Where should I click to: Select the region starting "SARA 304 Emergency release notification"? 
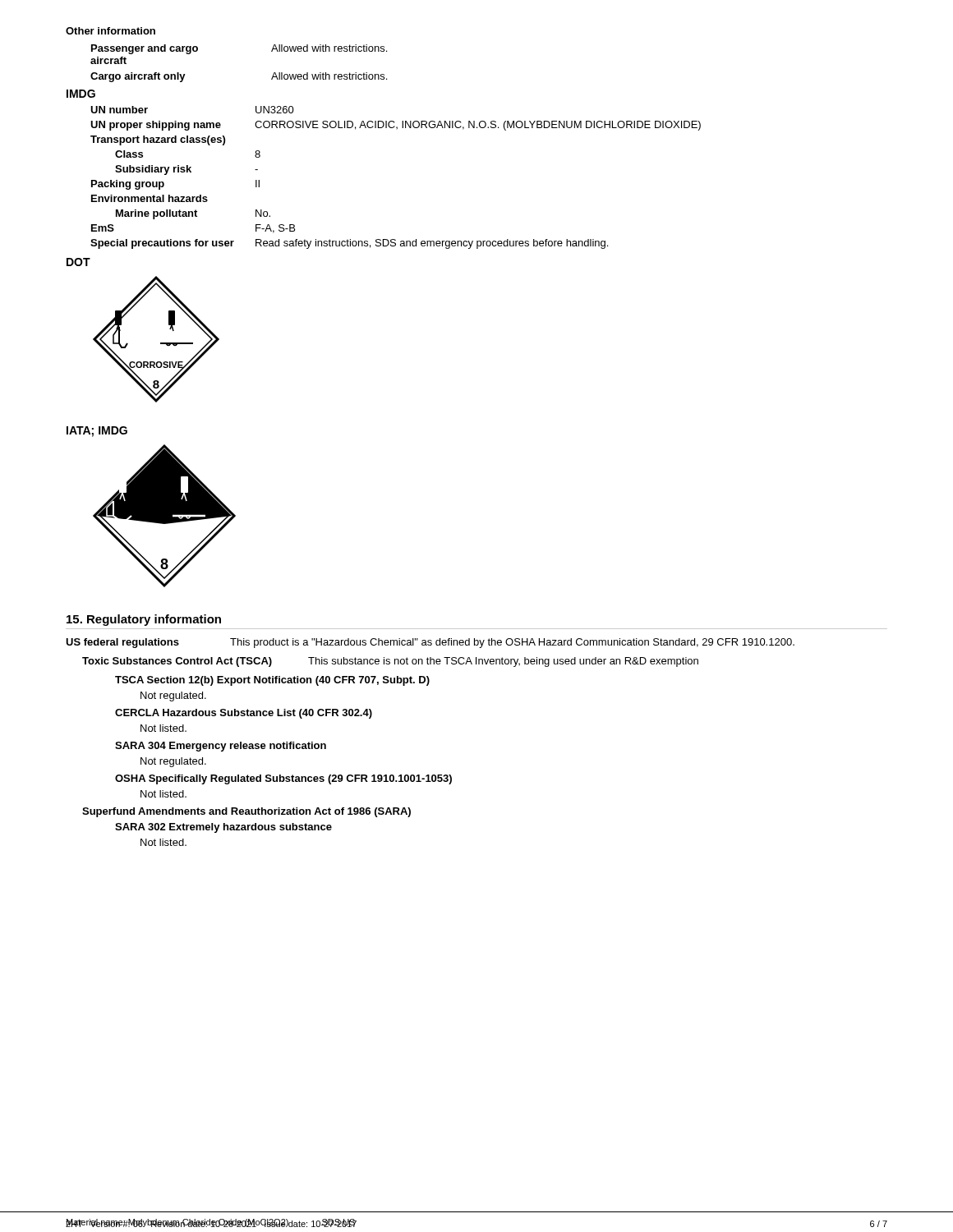(221, 745)
